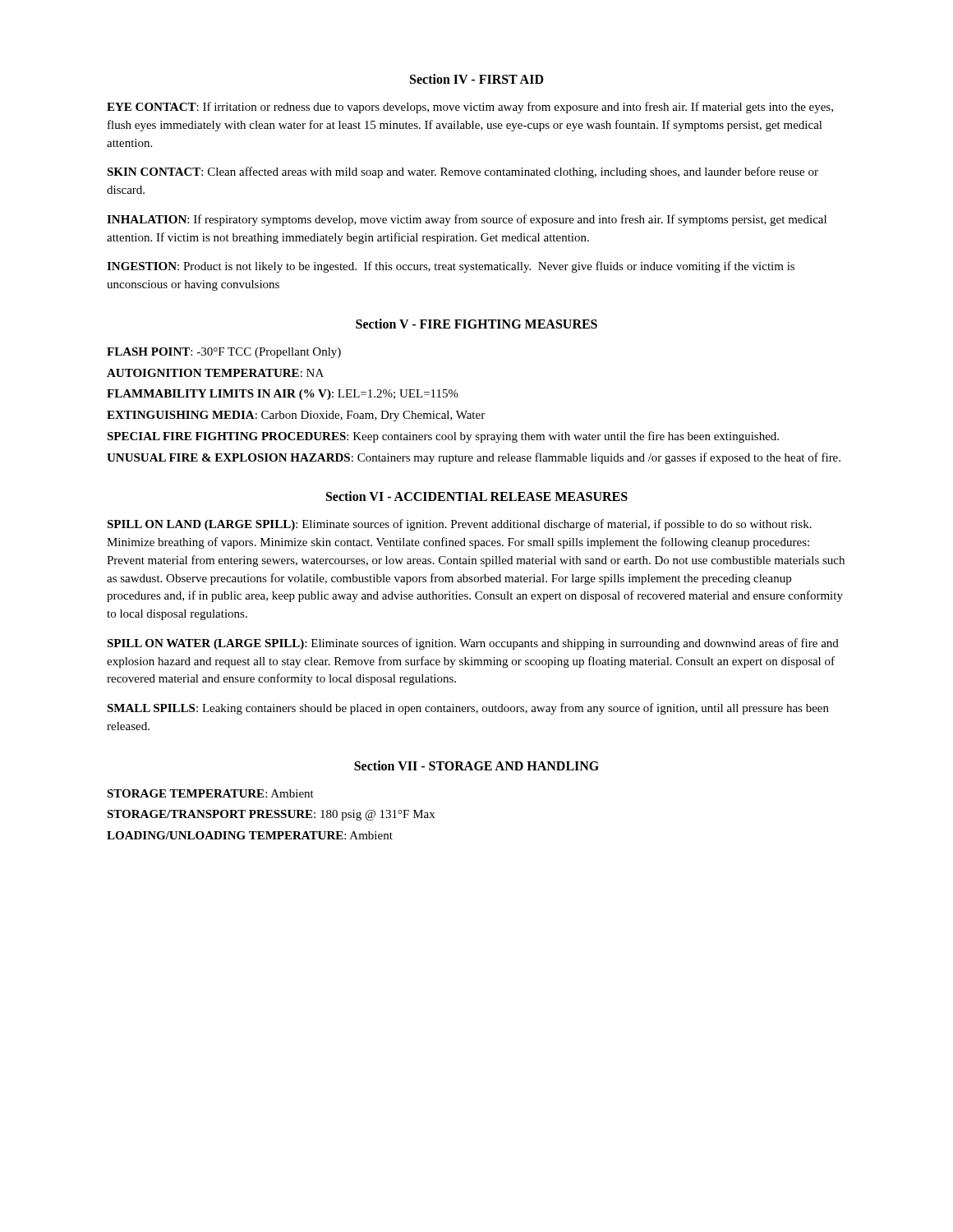Where does it say "STORAGE/TRANSPORT PRESSURE: 180 psig @ 131°F Max"?
The width and height of the screenshot is (953, 1232).
pos(271,814)
